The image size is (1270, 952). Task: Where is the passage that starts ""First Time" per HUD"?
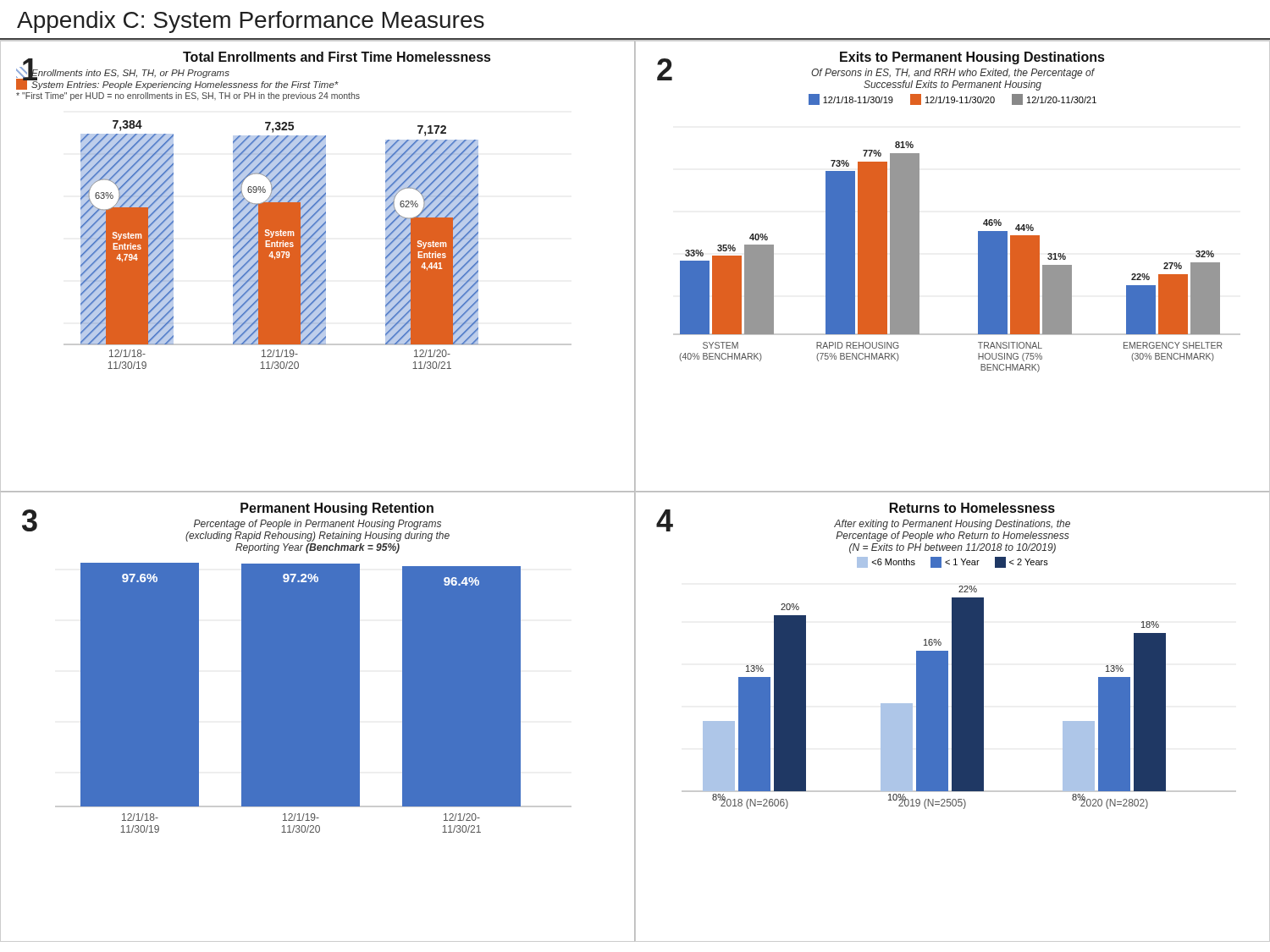click(x=319, y=96)
